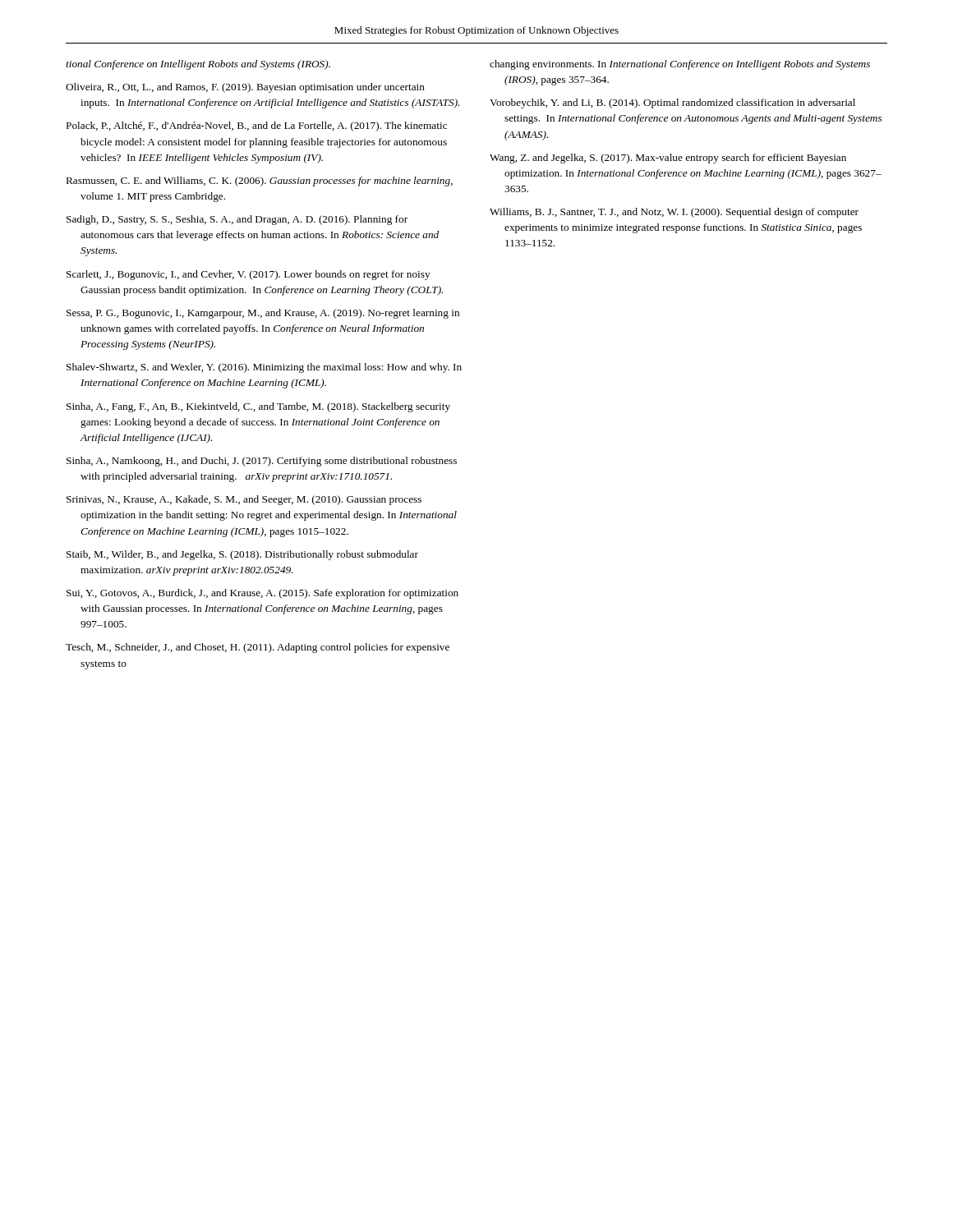
Task: Select the list item with the text "Vorobeychik, Y. and Li,"
Action: tap(686, 118)
